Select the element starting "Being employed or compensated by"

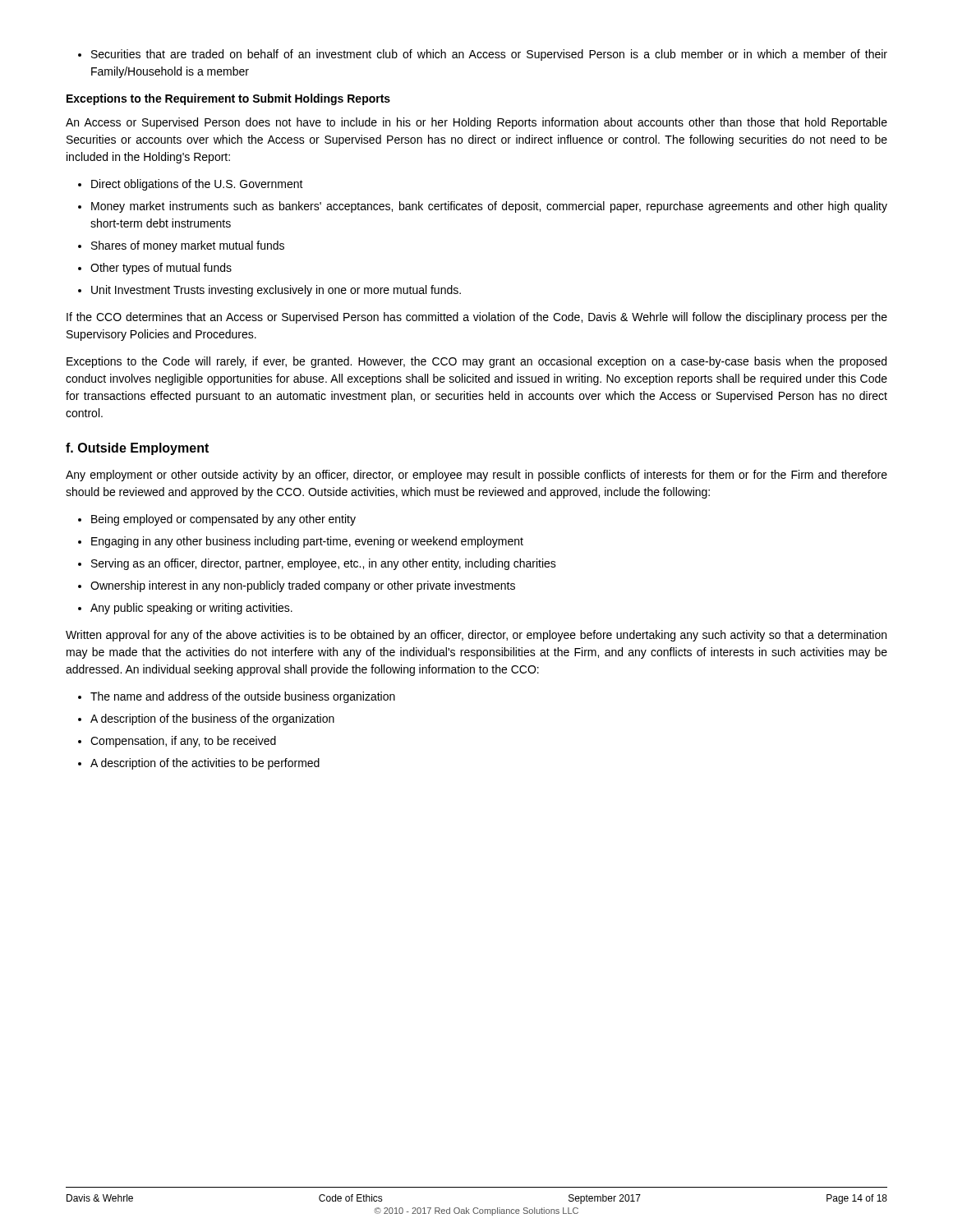[223, 520]
